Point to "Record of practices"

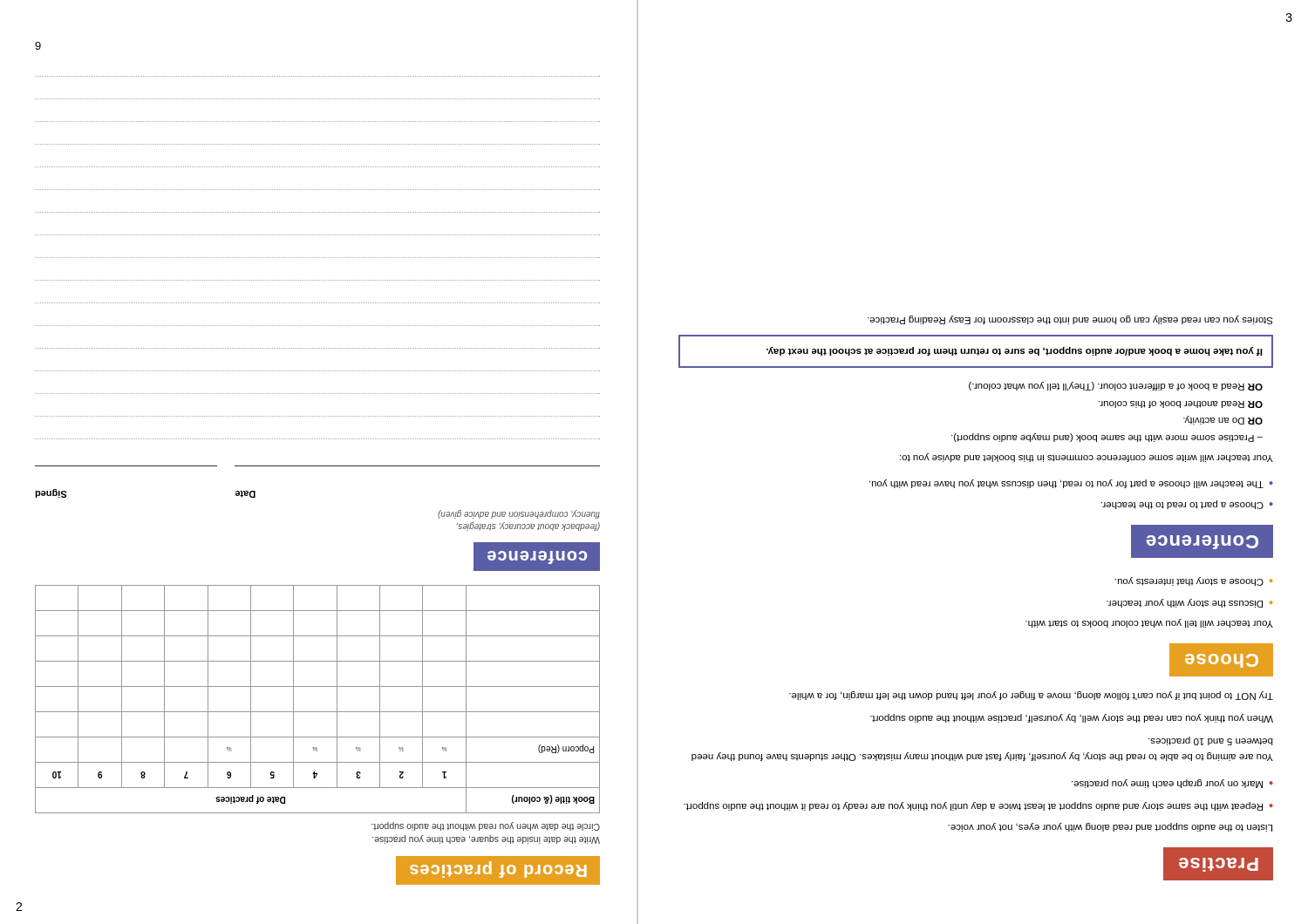tap(498, 870)
